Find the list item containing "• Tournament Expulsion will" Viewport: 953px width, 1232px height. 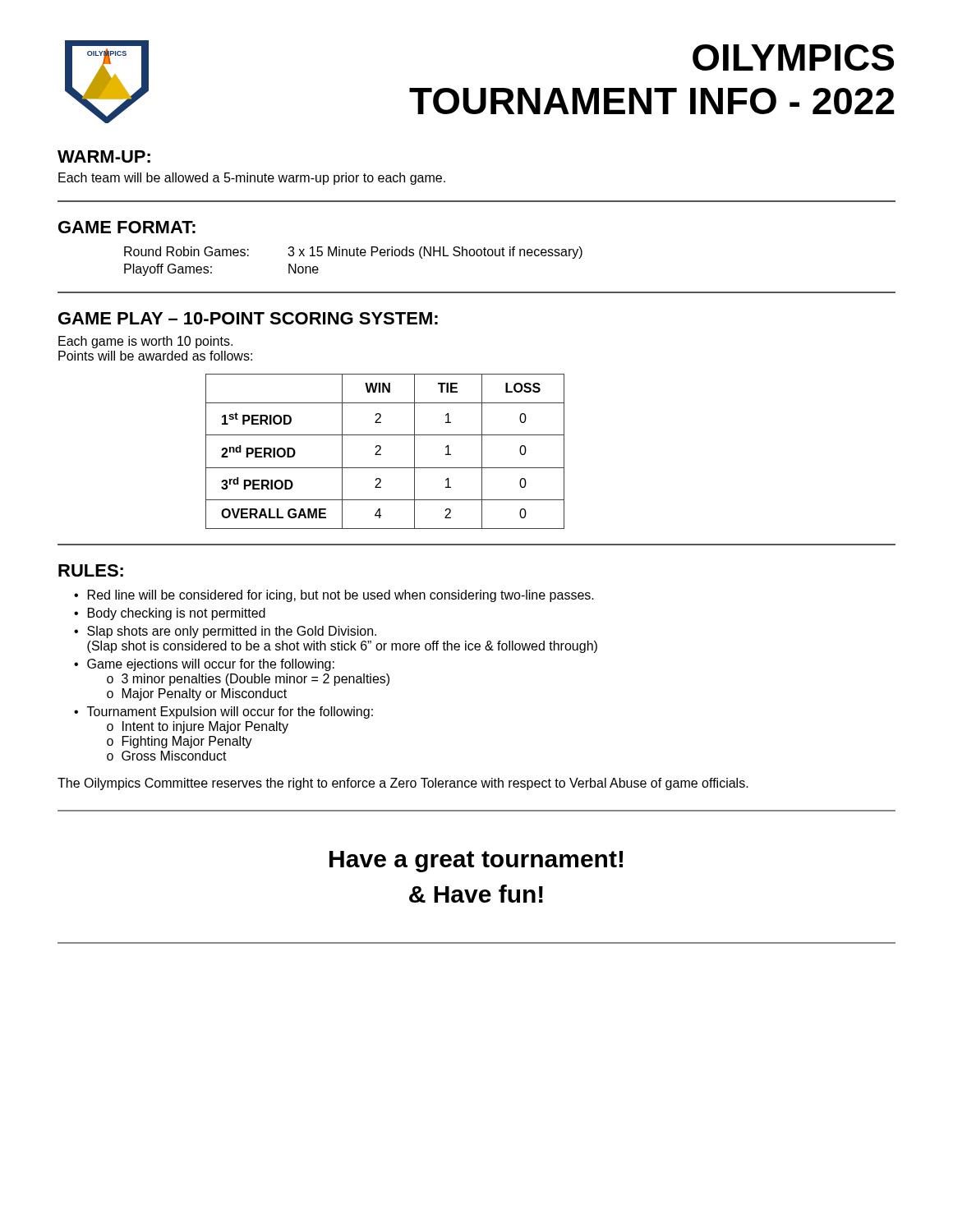pos(224,734)
